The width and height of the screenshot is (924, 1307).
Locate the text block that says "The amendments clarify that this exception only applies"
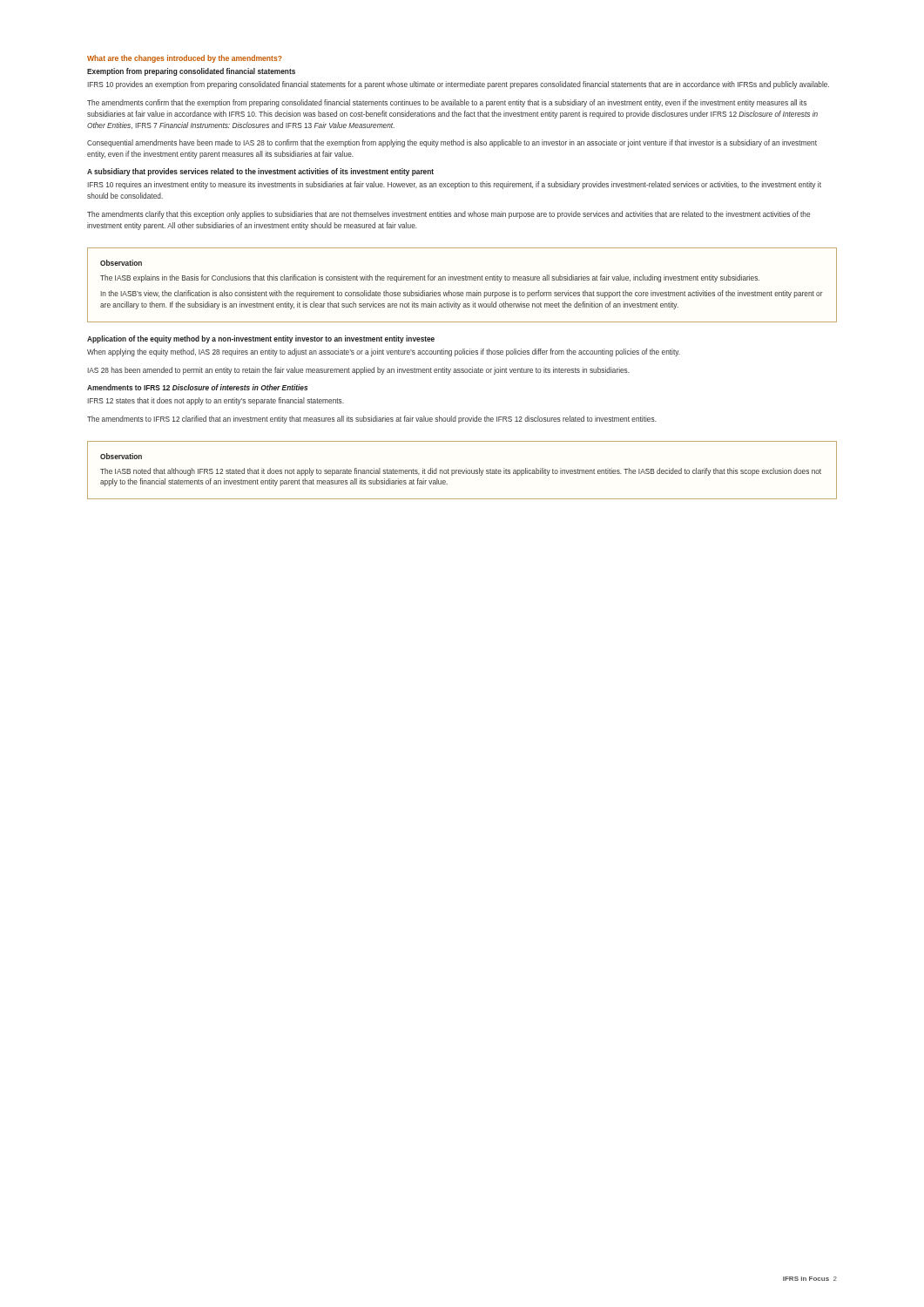pyautogui.click(x=449, y=220)
